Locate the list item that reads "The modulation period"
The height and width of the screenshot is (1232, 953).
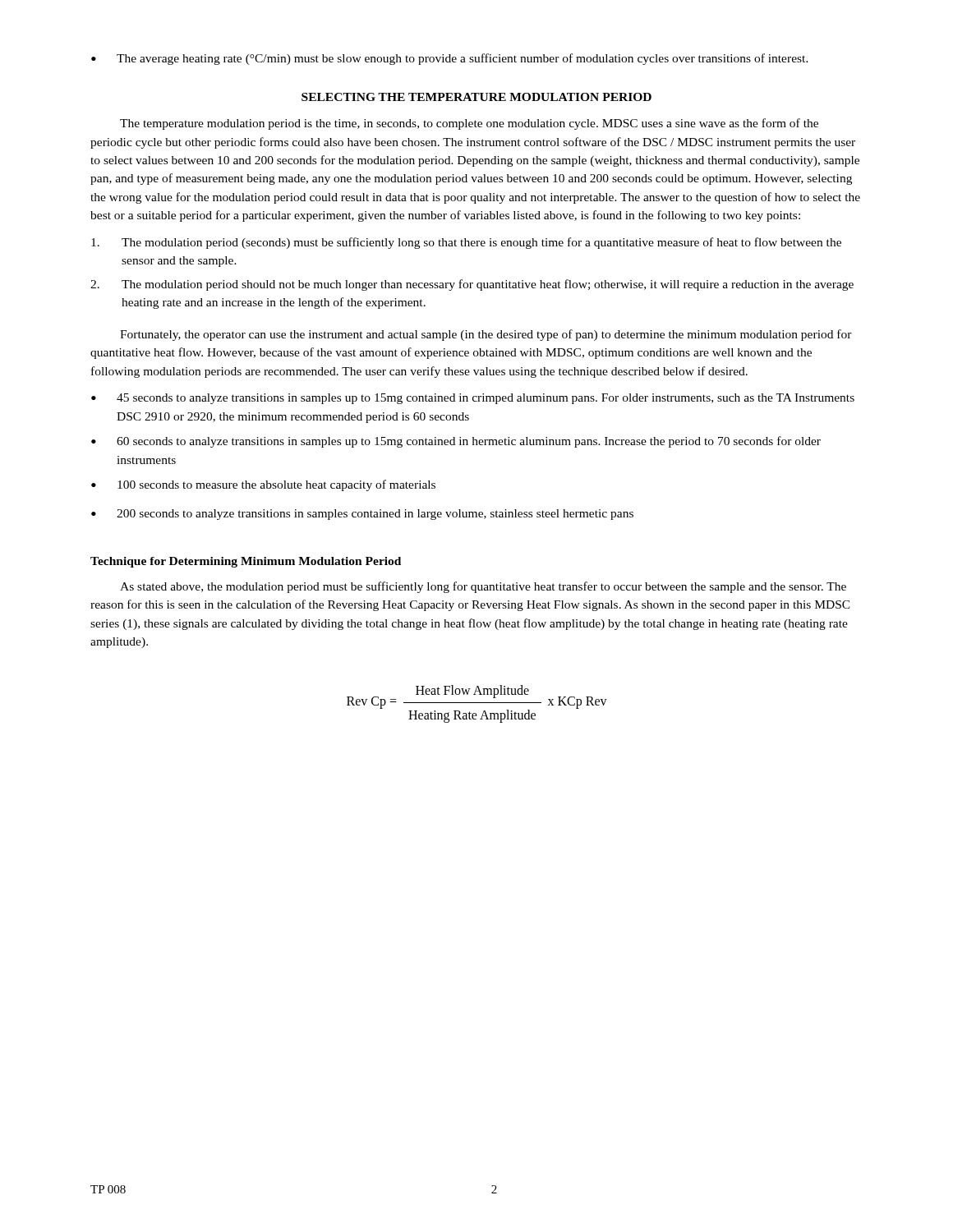[476, 252]
